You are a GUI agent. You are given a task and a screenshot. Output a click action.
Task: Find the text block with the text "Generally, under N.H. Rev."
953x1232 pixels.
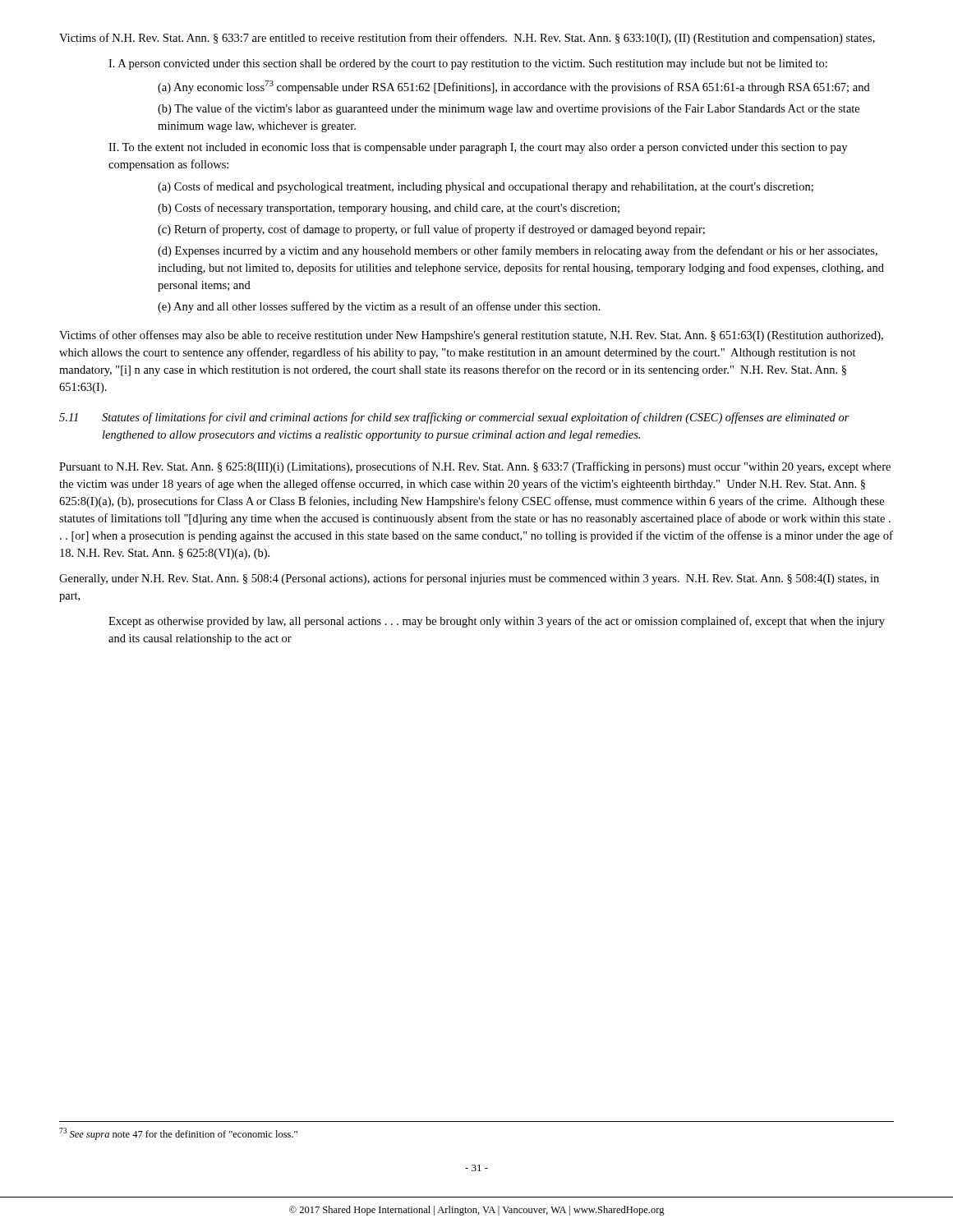469,587
